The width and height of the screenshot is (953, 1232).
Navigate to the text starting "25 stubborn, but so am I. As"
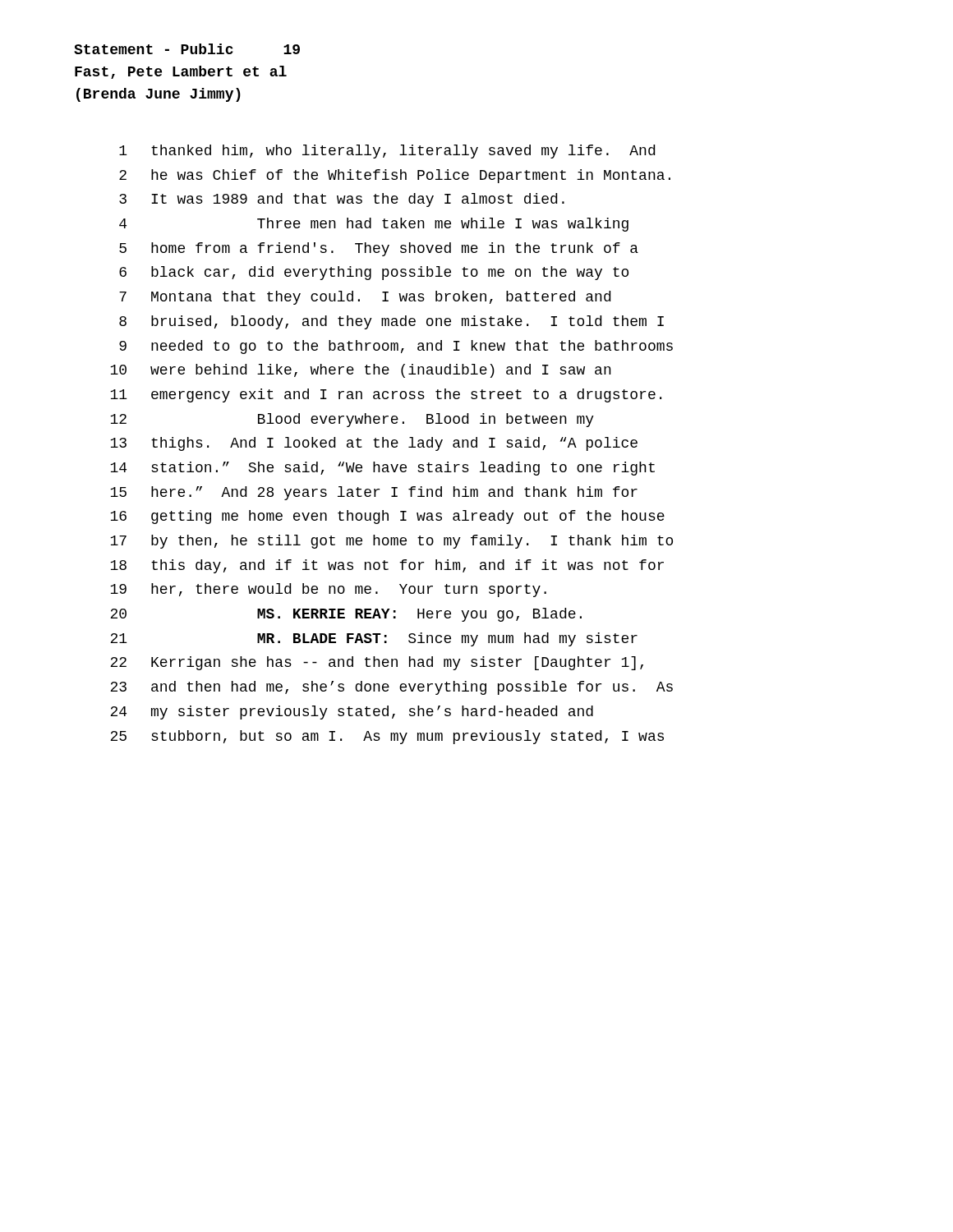[476, 737]
